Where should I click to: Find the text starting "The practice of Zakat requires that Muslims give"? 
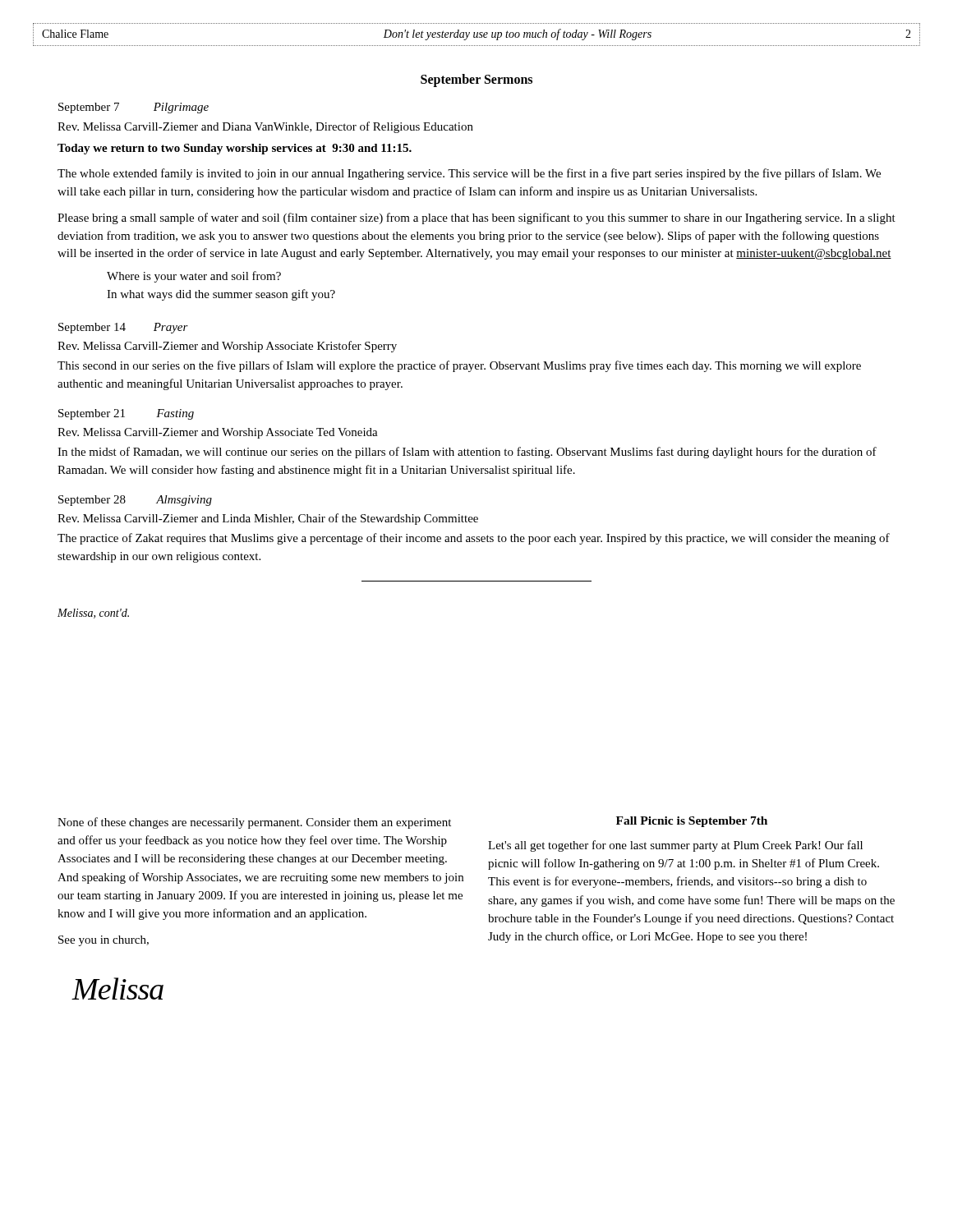pyautogui.click(x=473, y=547)
